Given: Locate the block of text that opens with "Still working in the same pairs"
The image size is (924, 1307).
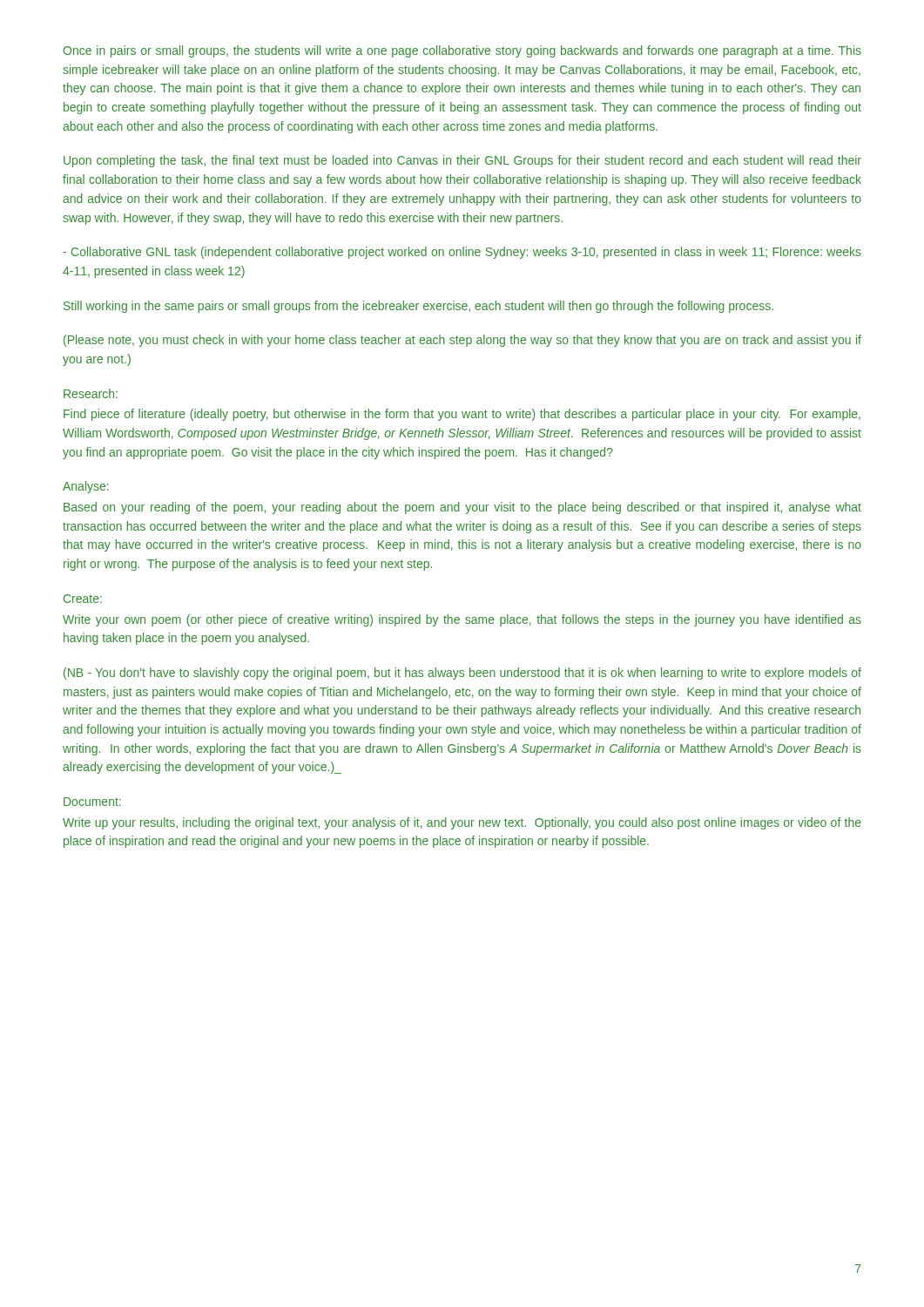Looking at the screenshot, I should coord(419,305).
